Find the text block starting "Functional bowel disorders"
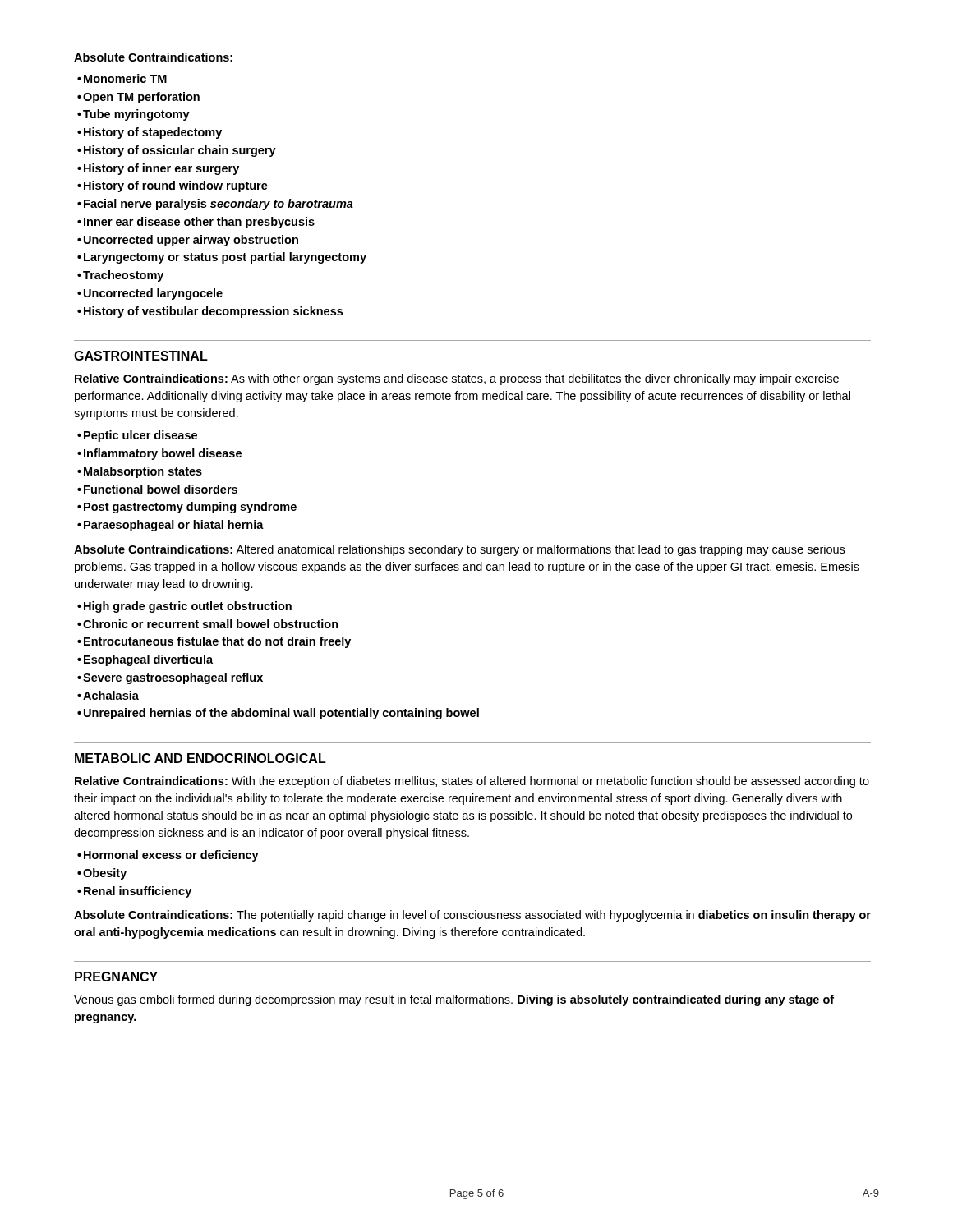The height and width of the screenshot is (1232, 953). [160, 489]
